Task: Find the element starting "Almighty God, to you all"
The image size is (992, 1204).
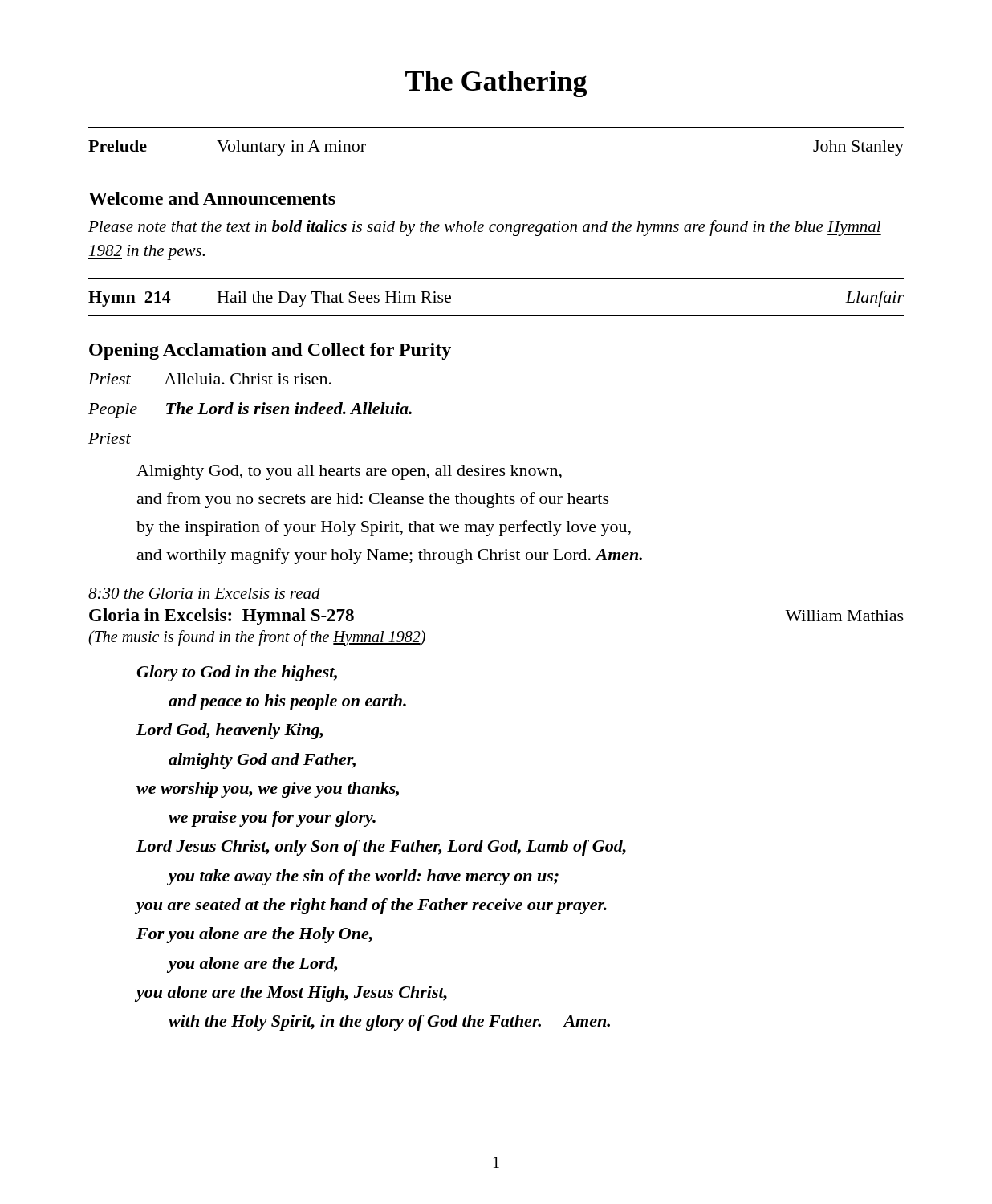Action: [x=390, y=512]
